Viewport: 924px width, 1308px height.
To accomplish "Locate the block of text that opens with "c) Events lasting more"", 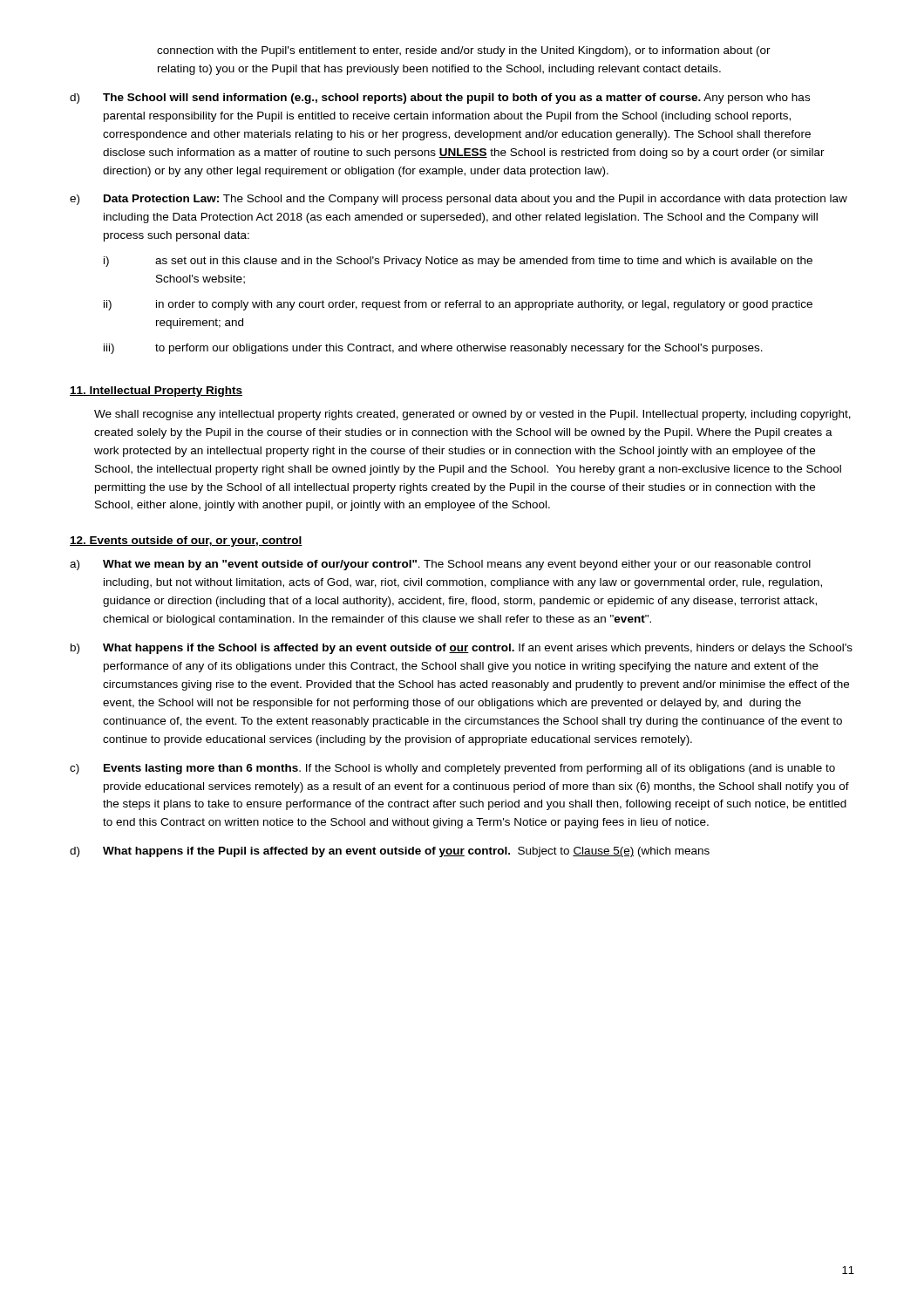I will [x=462, y=796].
